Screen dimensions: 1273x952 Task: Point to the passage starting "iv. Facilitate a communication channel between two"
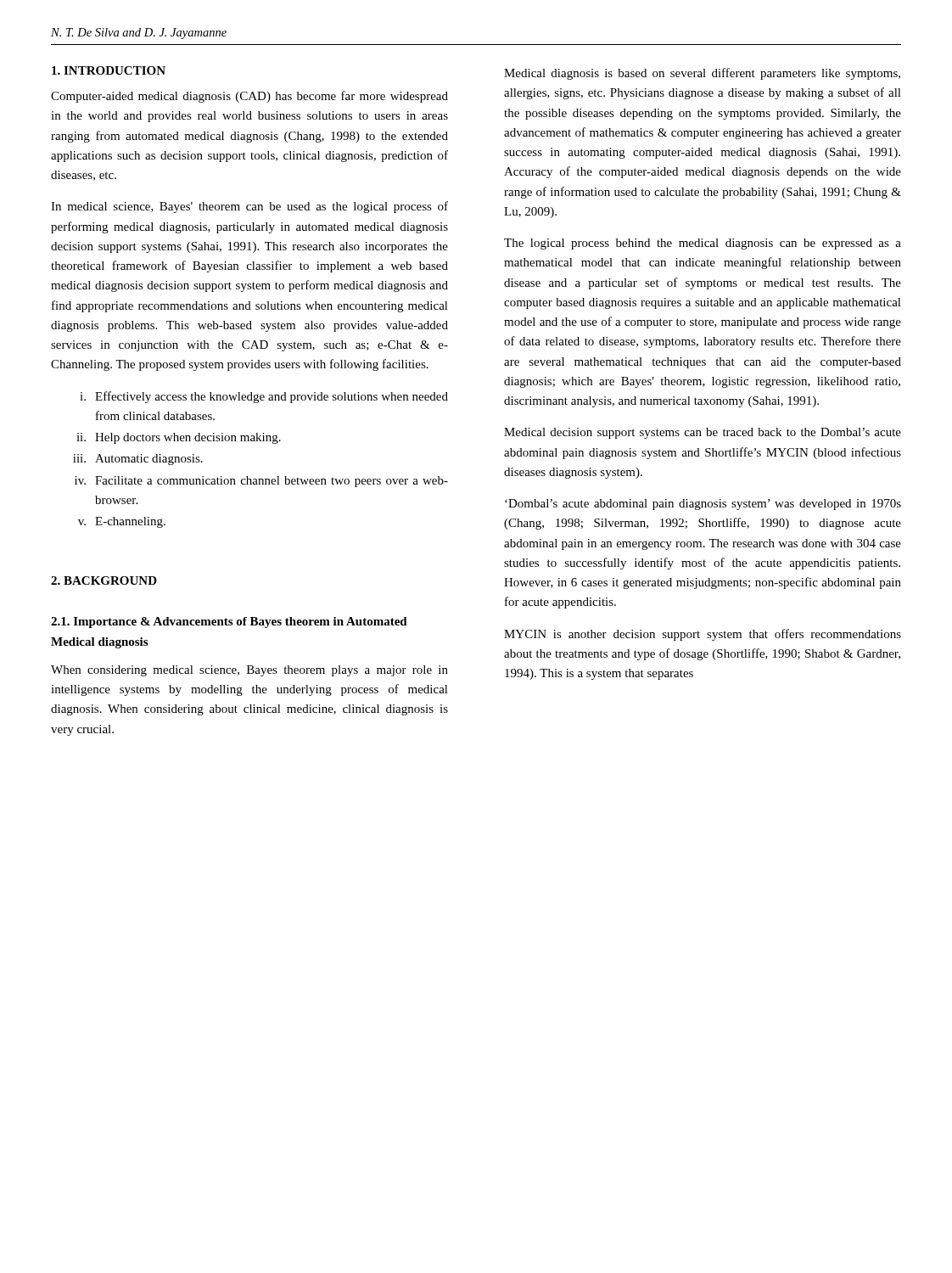point(249,490)
